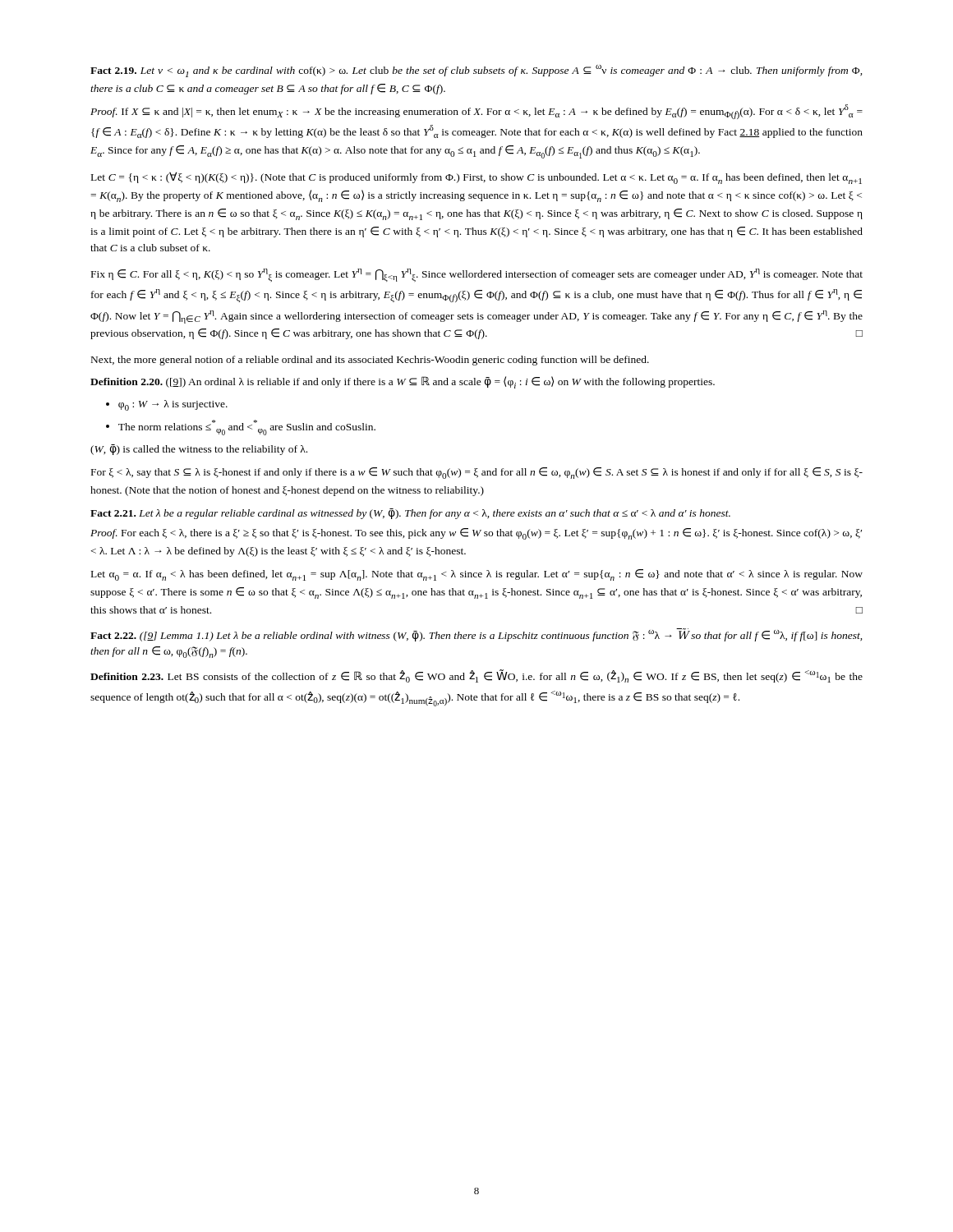The image size is (953, 1232).
Task: Find the text block containing "Fact 2.19. Let ν ω. Let club"
Action: tap(476, 77)
